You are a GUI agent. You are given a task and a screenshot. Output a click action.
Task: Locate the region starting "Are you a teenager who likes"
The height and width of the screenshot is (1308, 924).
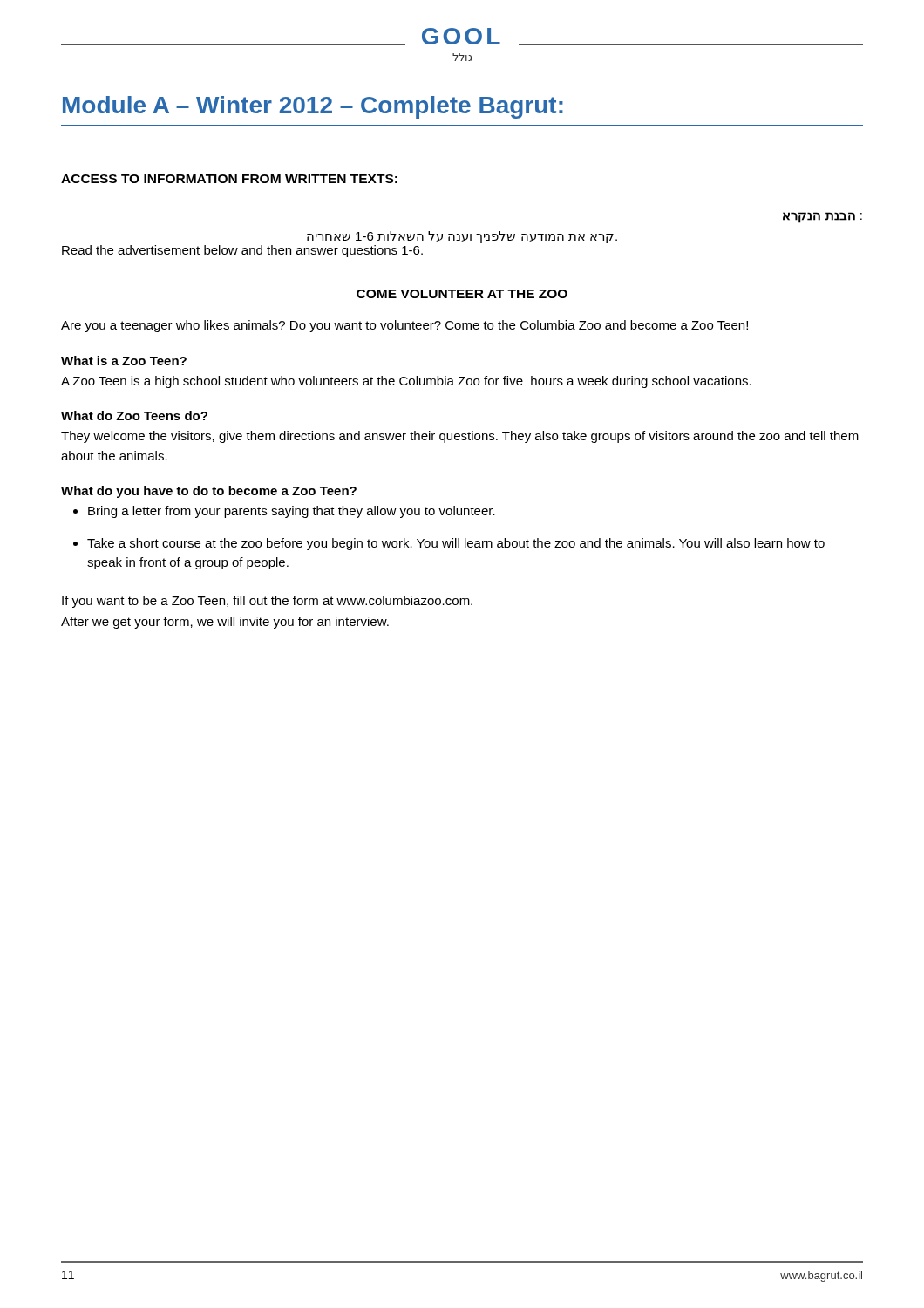405,325
